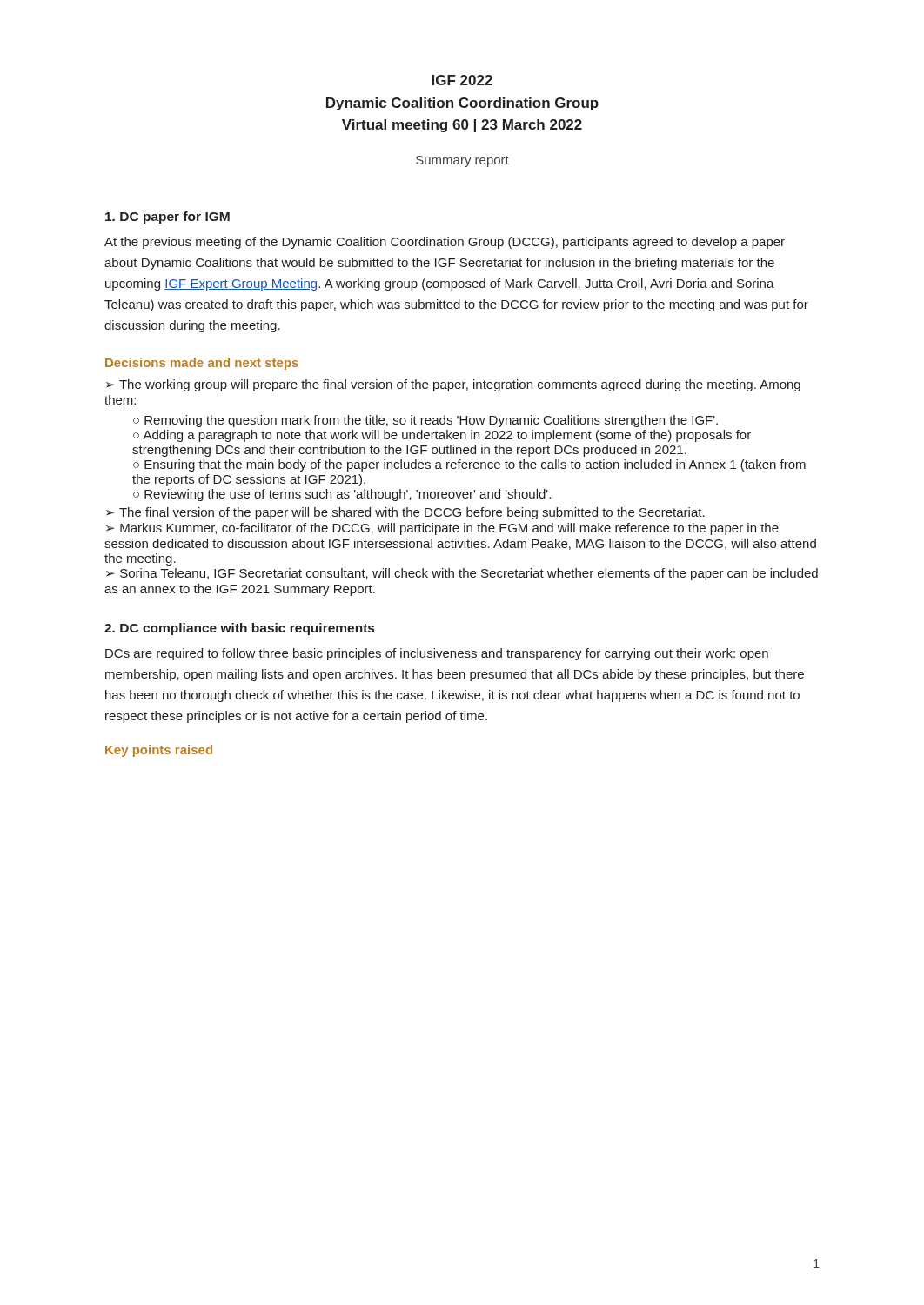
Task: Click the passage that begins "At the previous meeting of the Dynamic"
Action: click(456, 283)
